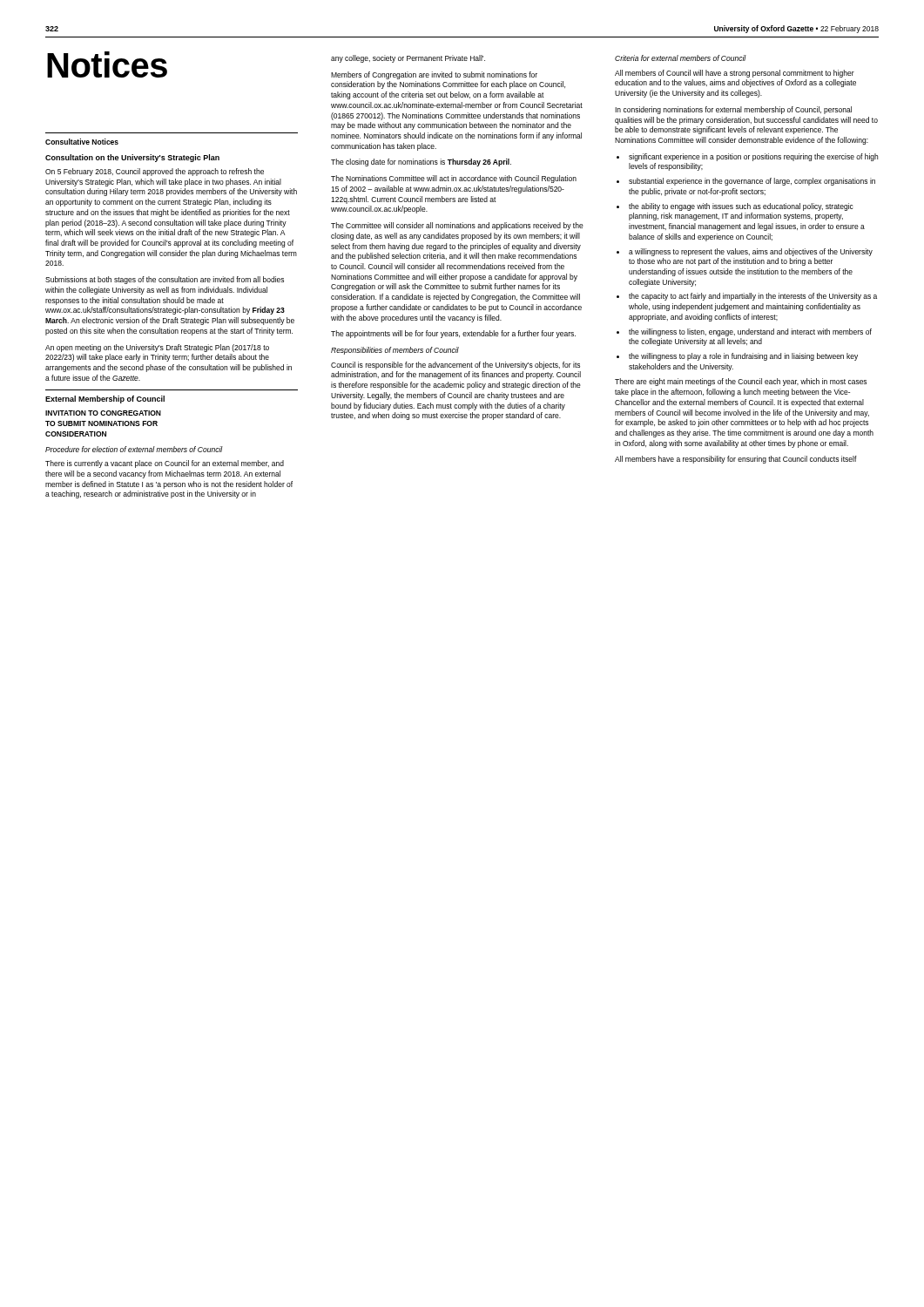This screenshot has height=1307, width=924.
Task: Point to the block beginning "any college, society"
Action: (408, 58)
